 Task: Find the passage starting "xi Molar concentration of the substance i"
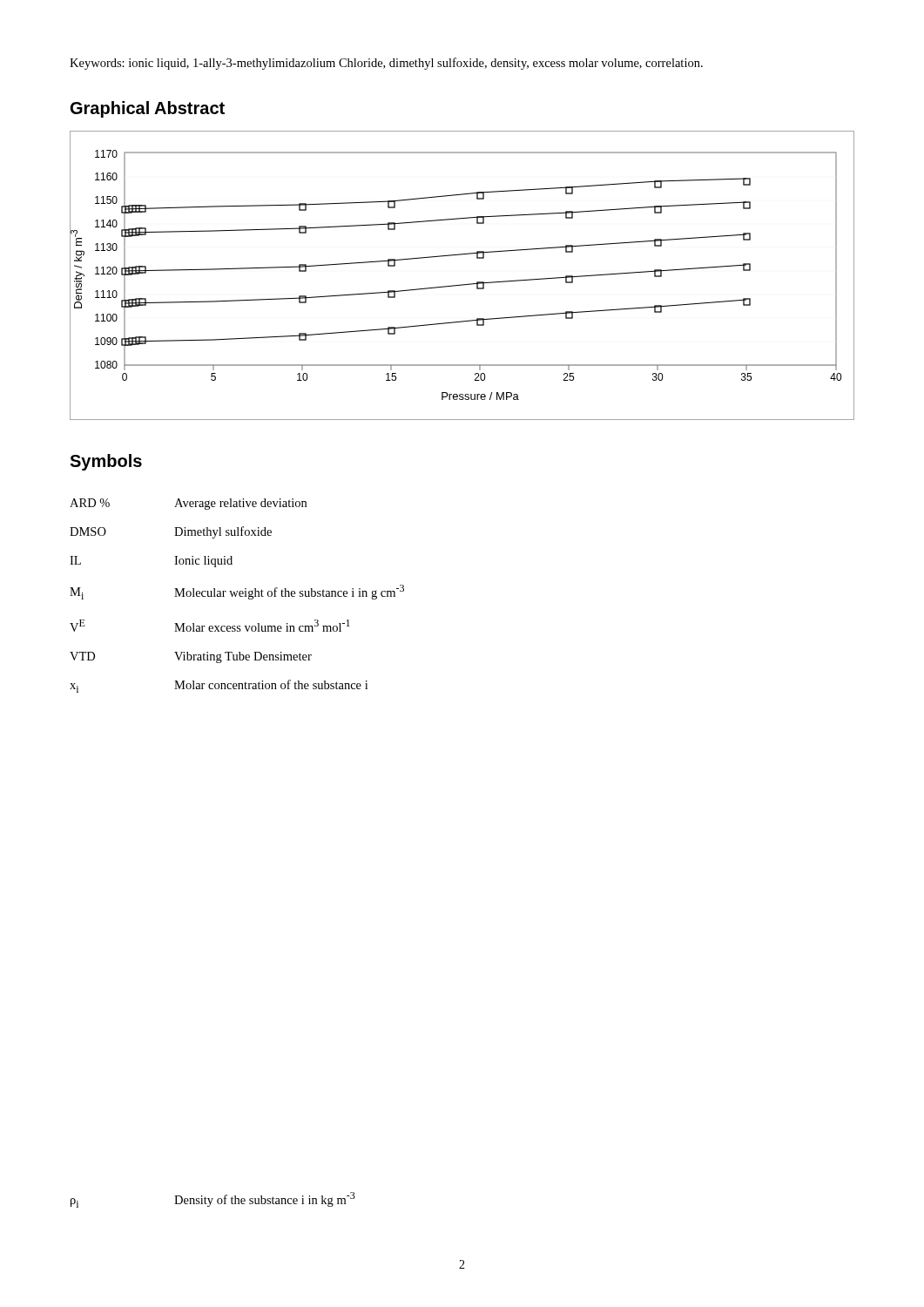coord(219,686)
